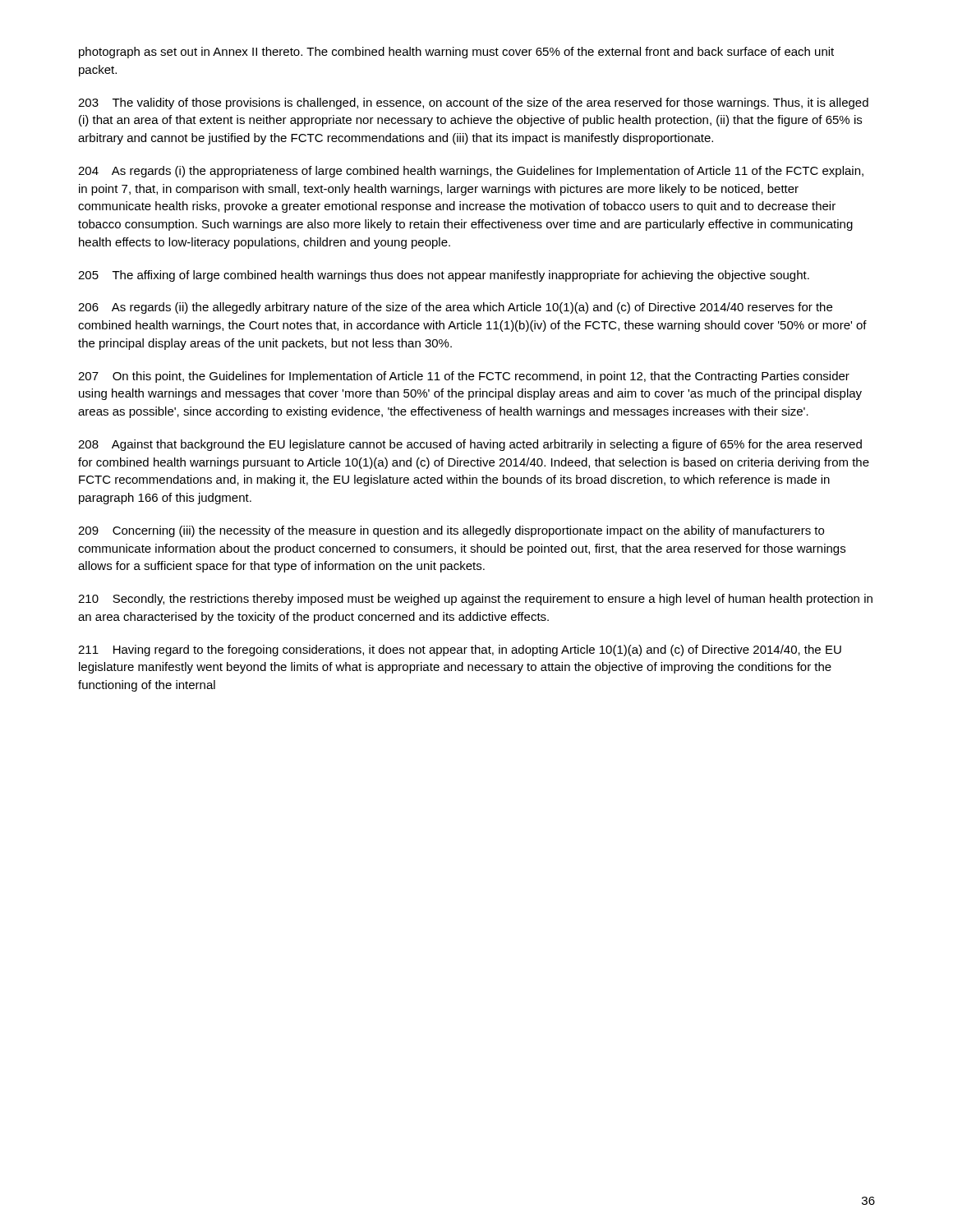Click the passage that begins "203 The validity"

click(x=473, y=120)
